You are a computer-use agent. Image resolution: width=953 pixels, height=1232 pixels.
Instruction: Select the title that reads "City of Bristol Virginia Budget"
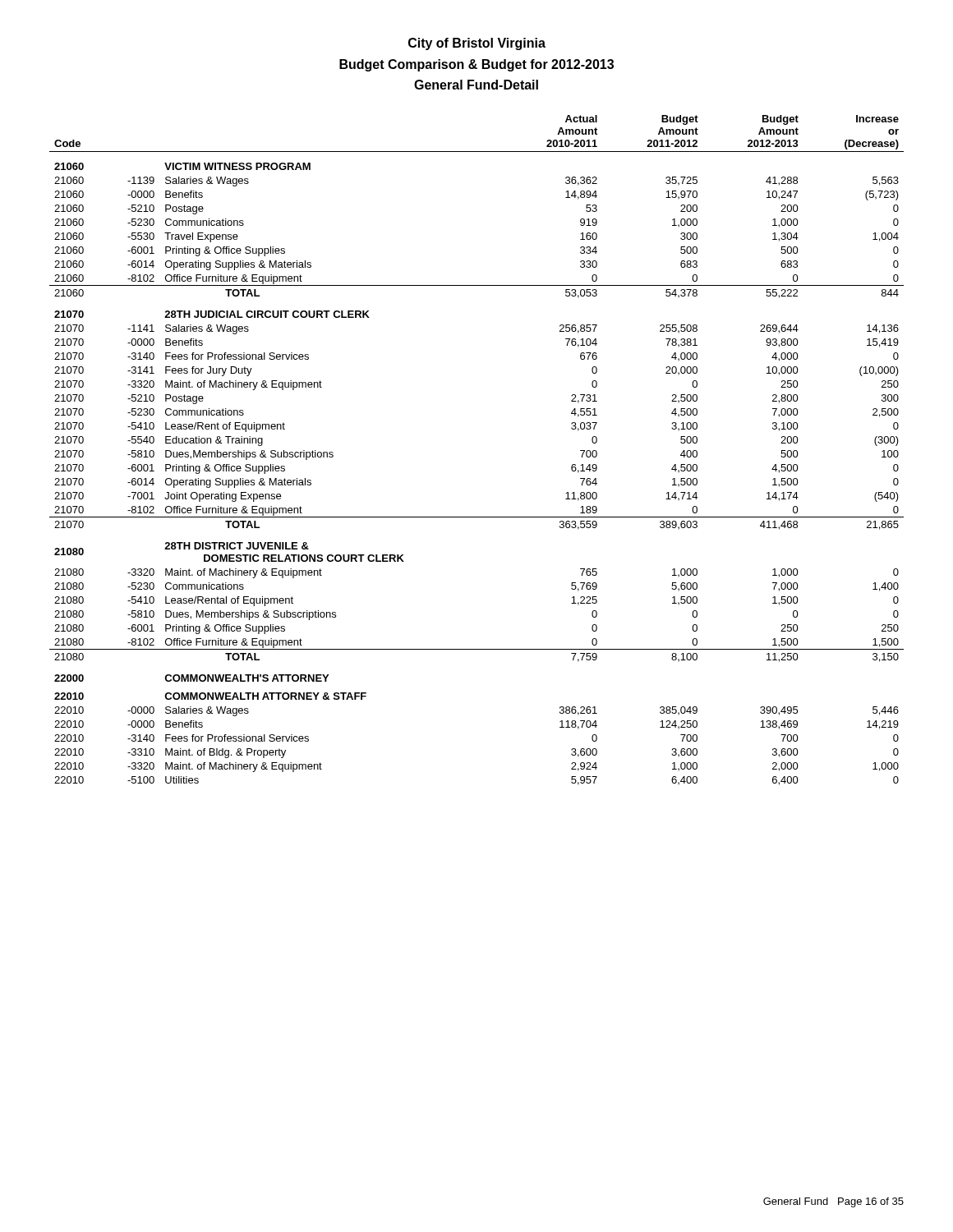[x=476, y=64]
